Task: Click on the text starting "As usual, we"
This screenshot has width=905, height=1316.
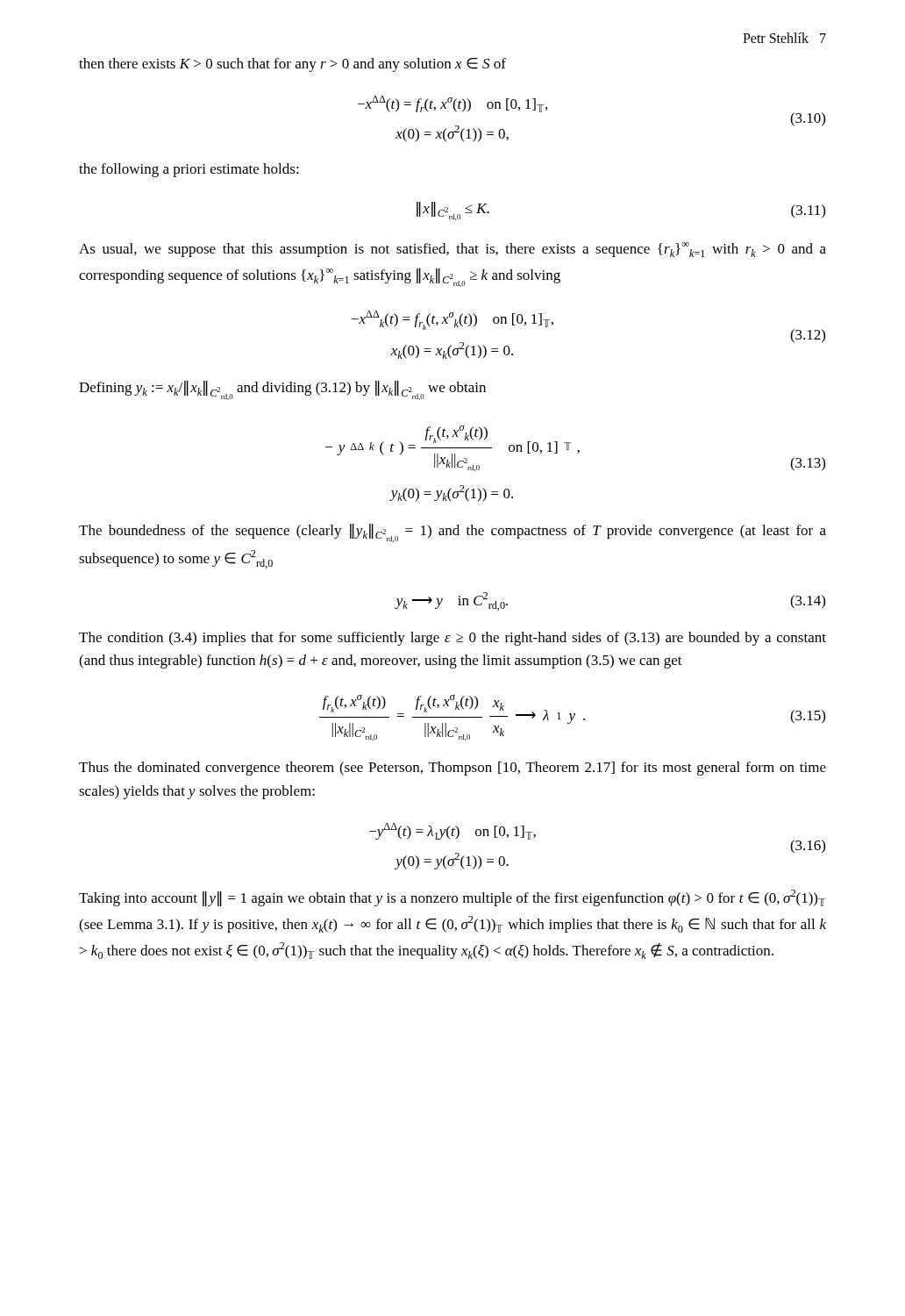Action: 452,263
